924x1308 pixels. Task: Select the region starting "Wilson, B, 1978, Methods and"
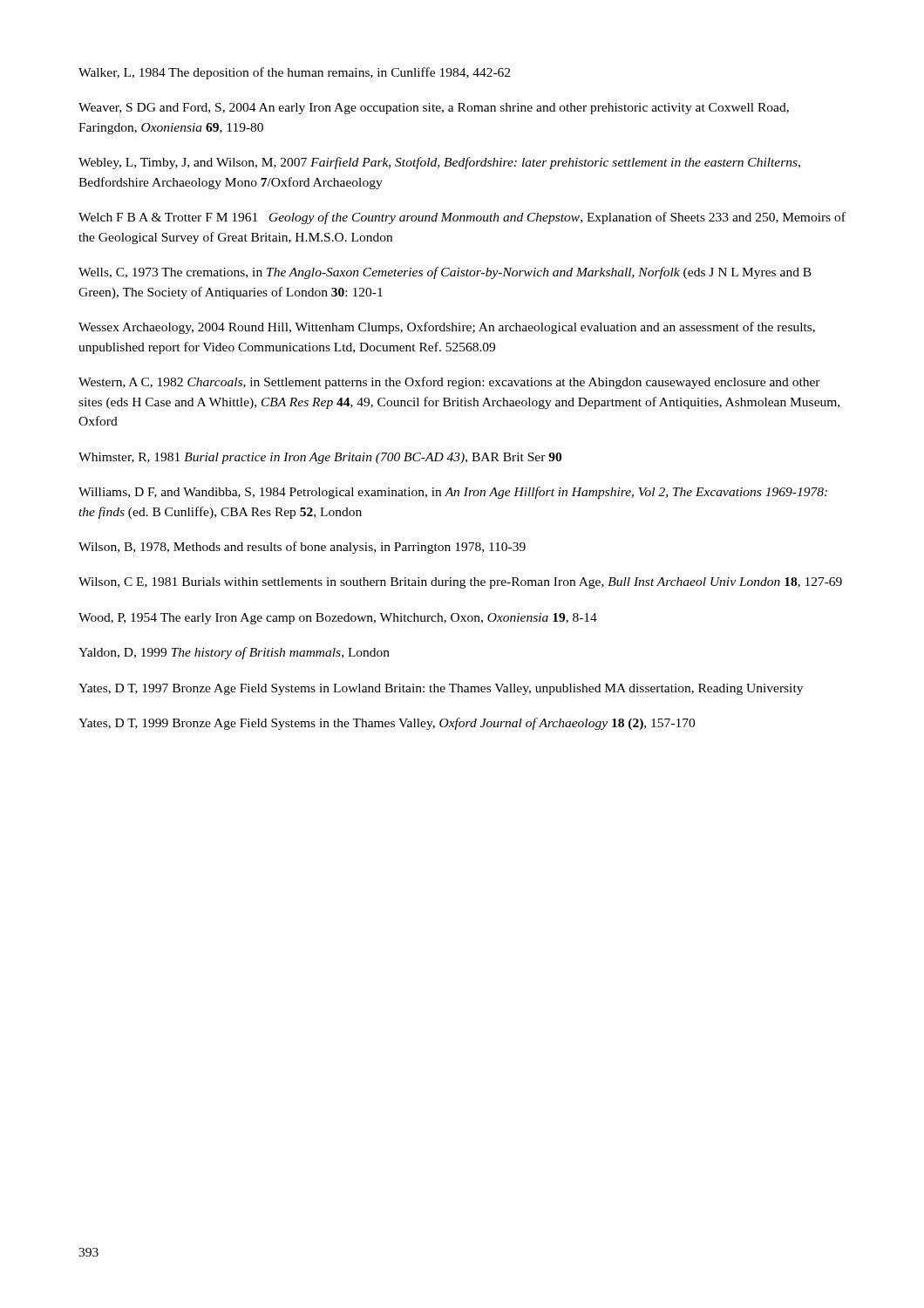(x=302, y=546)
